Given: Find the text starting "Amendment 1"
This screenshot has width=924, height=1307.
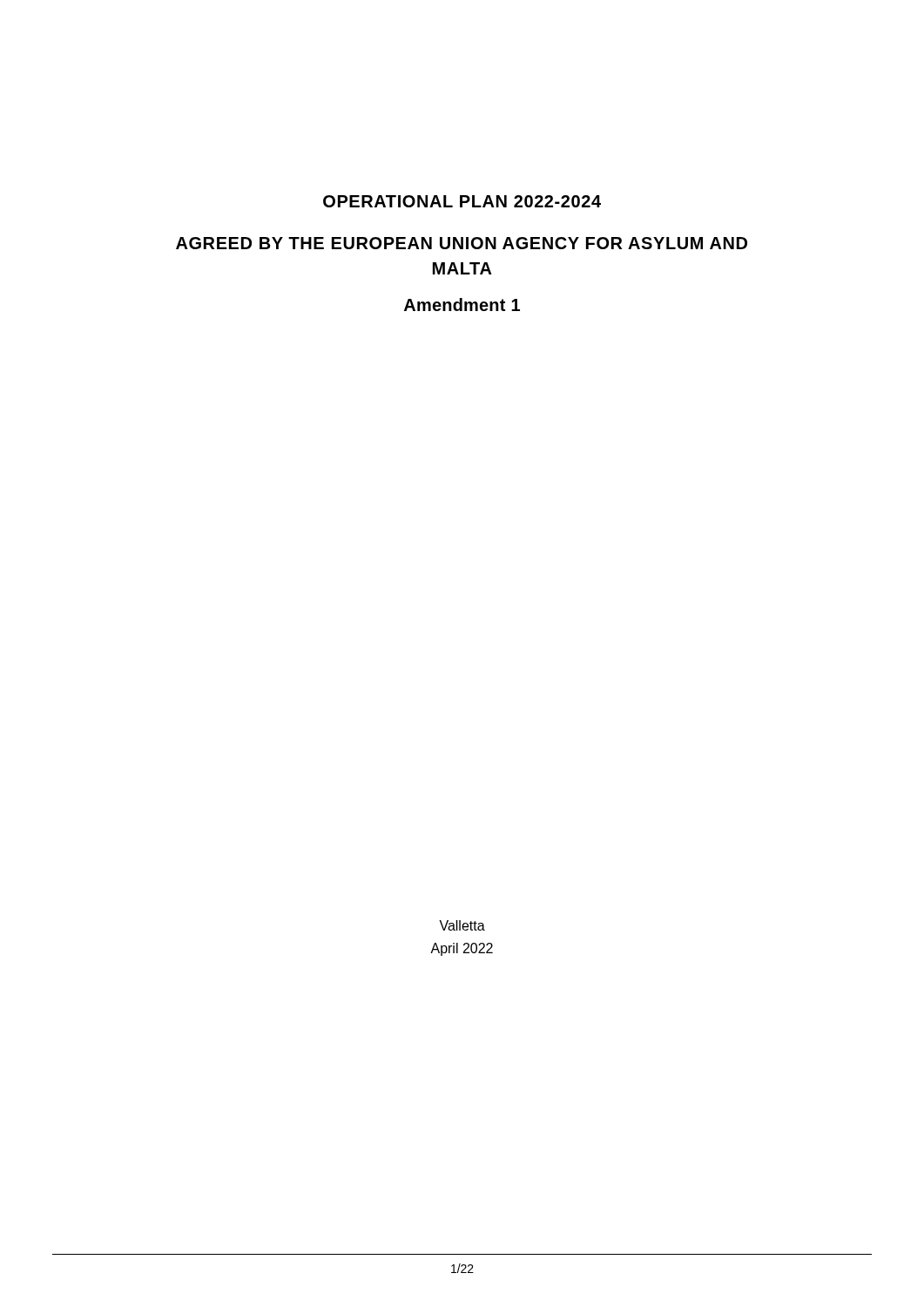Looking at the screenshot, I should [x=462, y=305].
